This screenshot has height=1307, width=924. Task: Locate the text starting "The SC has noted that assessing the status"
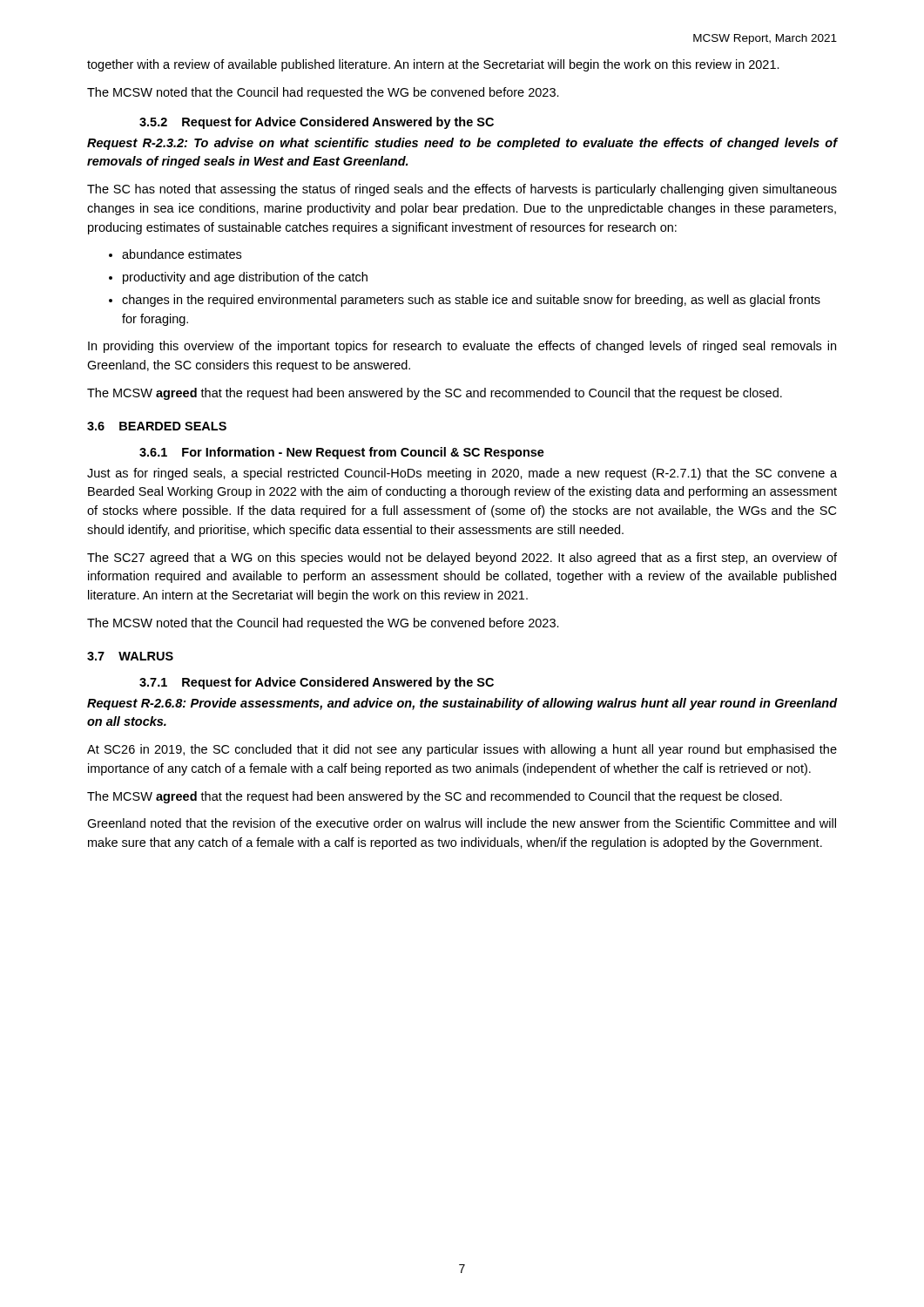(462, 209)
